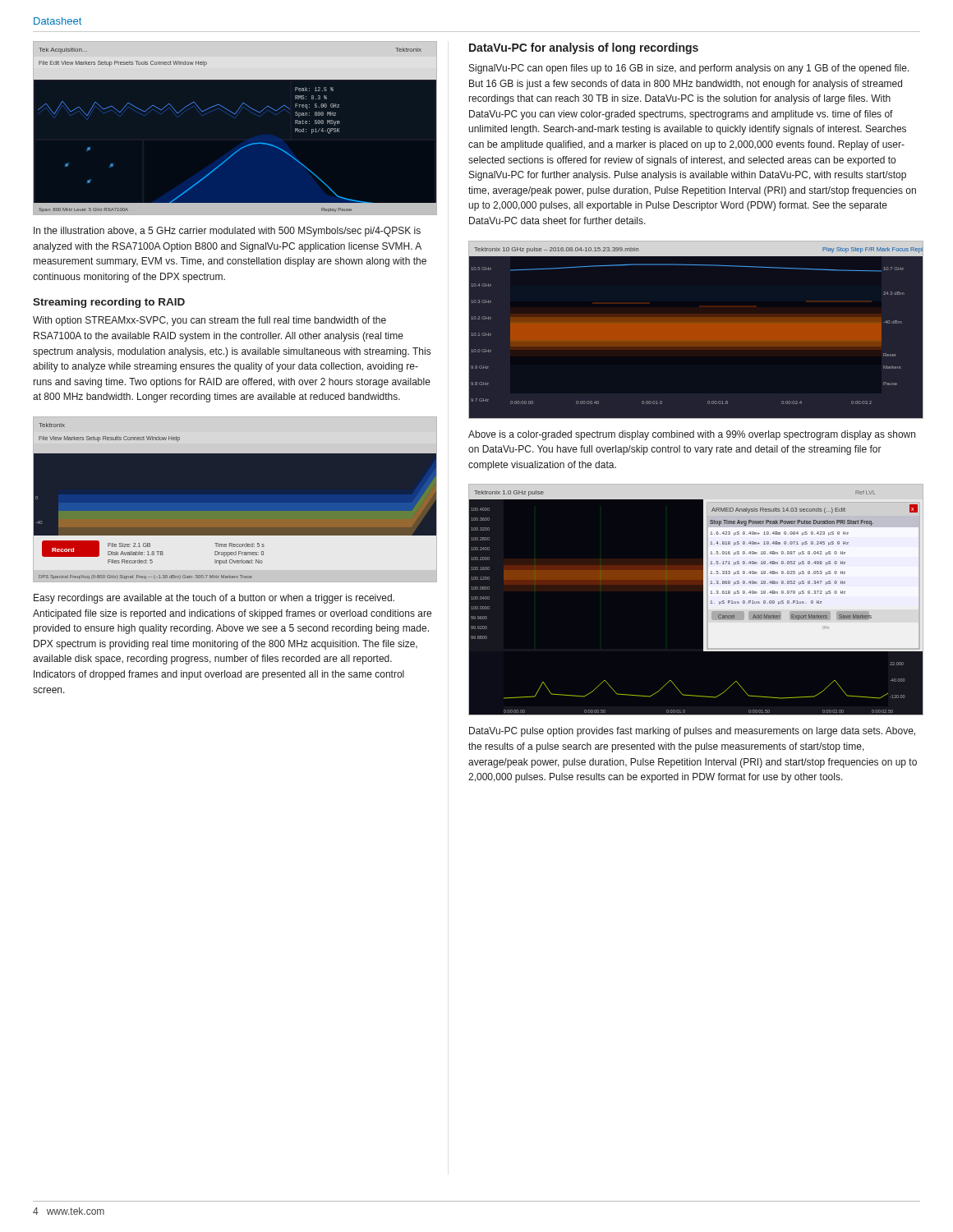Navigate to the block starting "Streaming recording to RAID"
953x1232 pixels.
pyautogui.click(x=109, y=302)
